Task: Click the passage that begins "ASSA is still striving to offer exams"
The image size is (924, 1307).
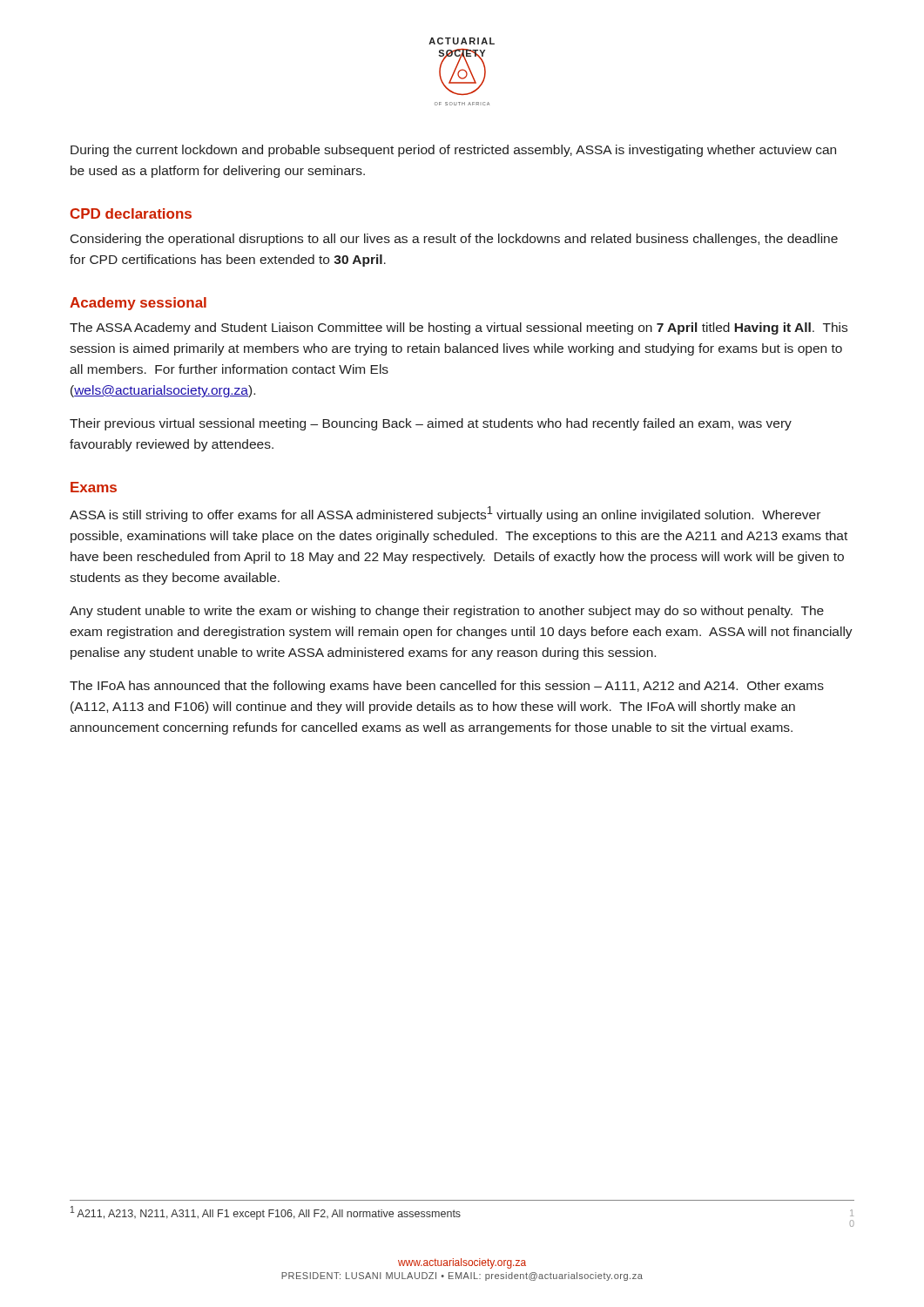Action: pos(459,544)
